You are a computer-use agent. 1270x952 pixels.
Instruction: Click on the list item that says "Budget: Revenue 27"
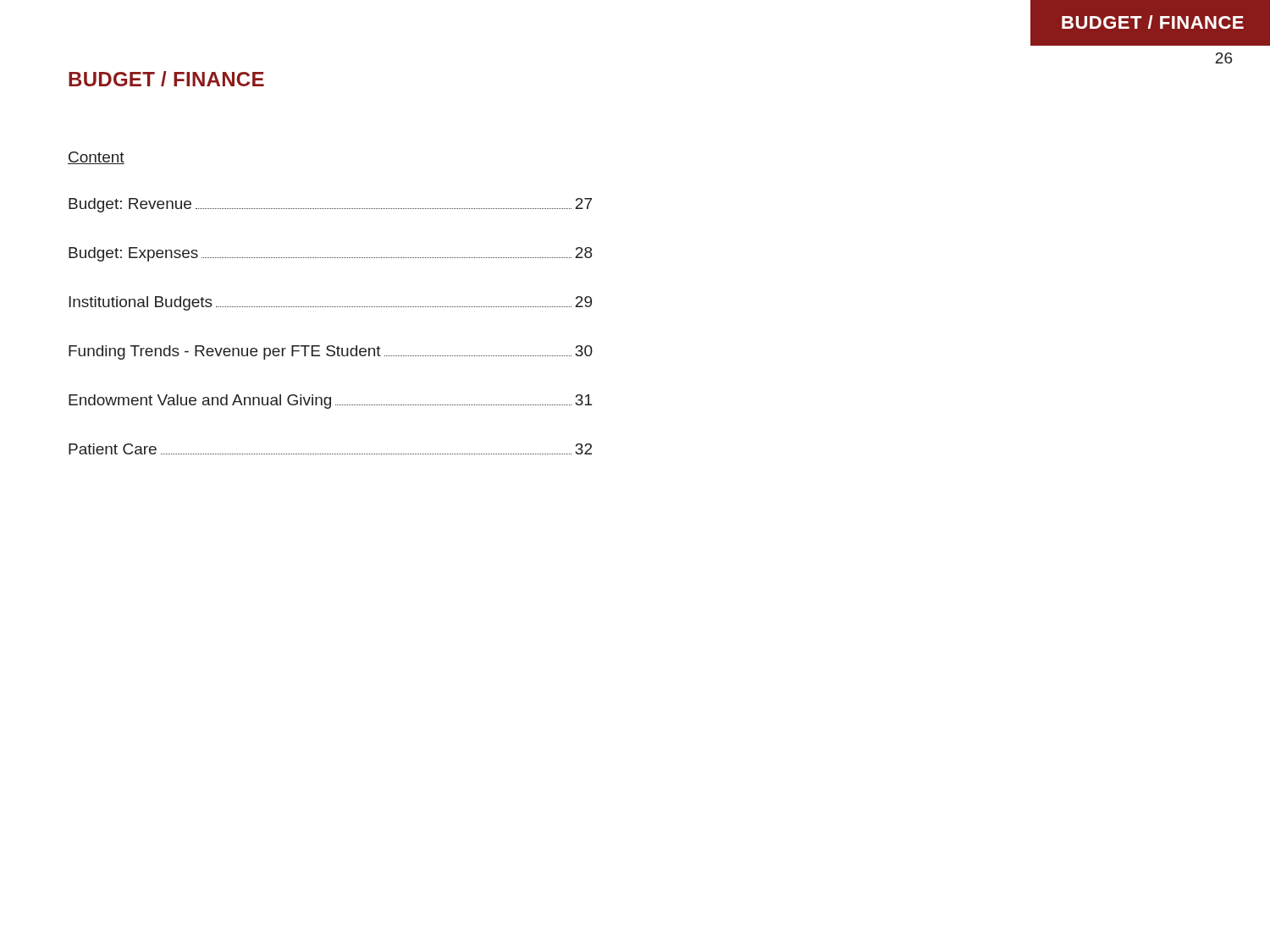click(x=330, y=204)
